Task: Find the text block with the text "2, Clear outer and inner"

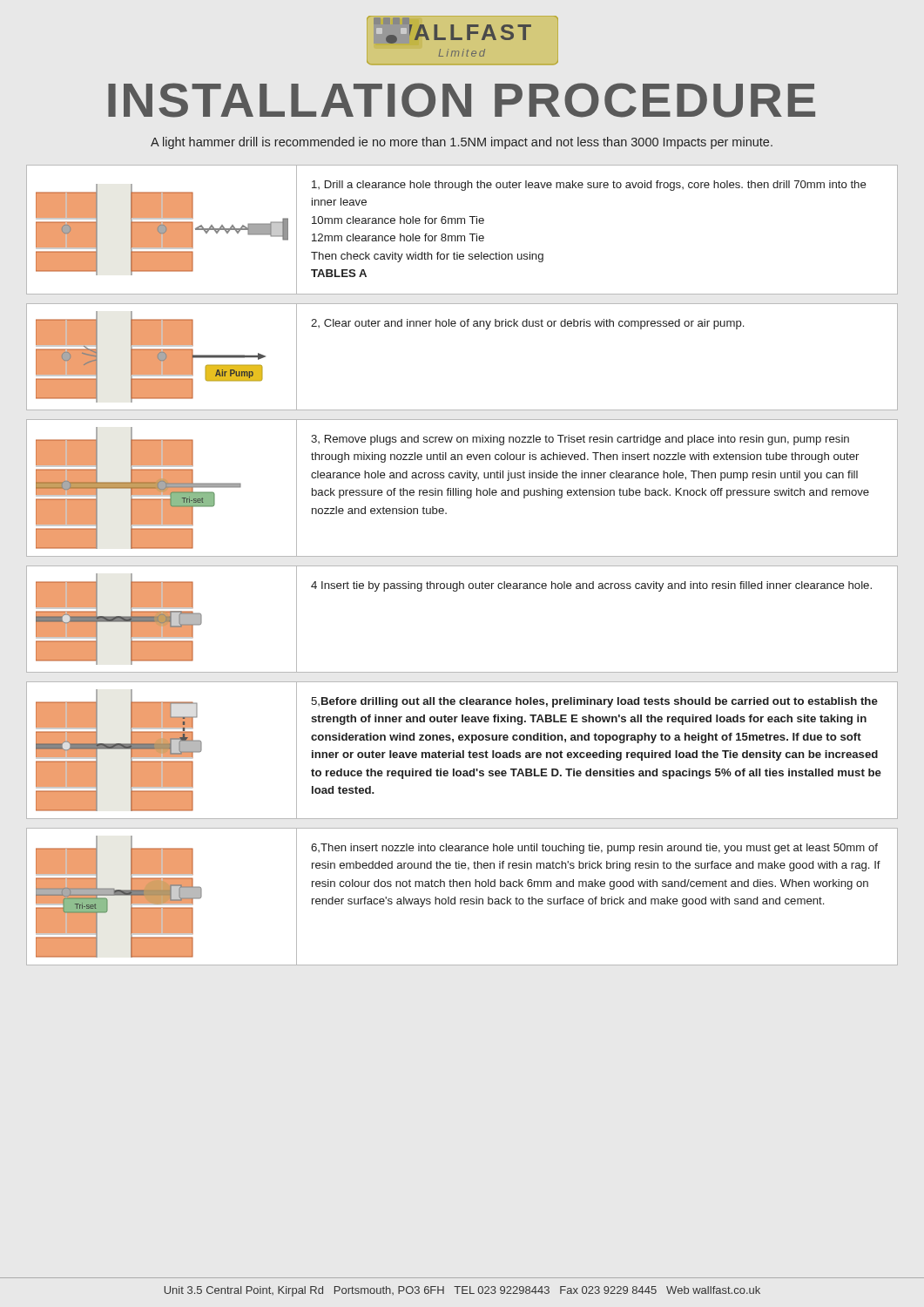Action: tap(528, 323)
